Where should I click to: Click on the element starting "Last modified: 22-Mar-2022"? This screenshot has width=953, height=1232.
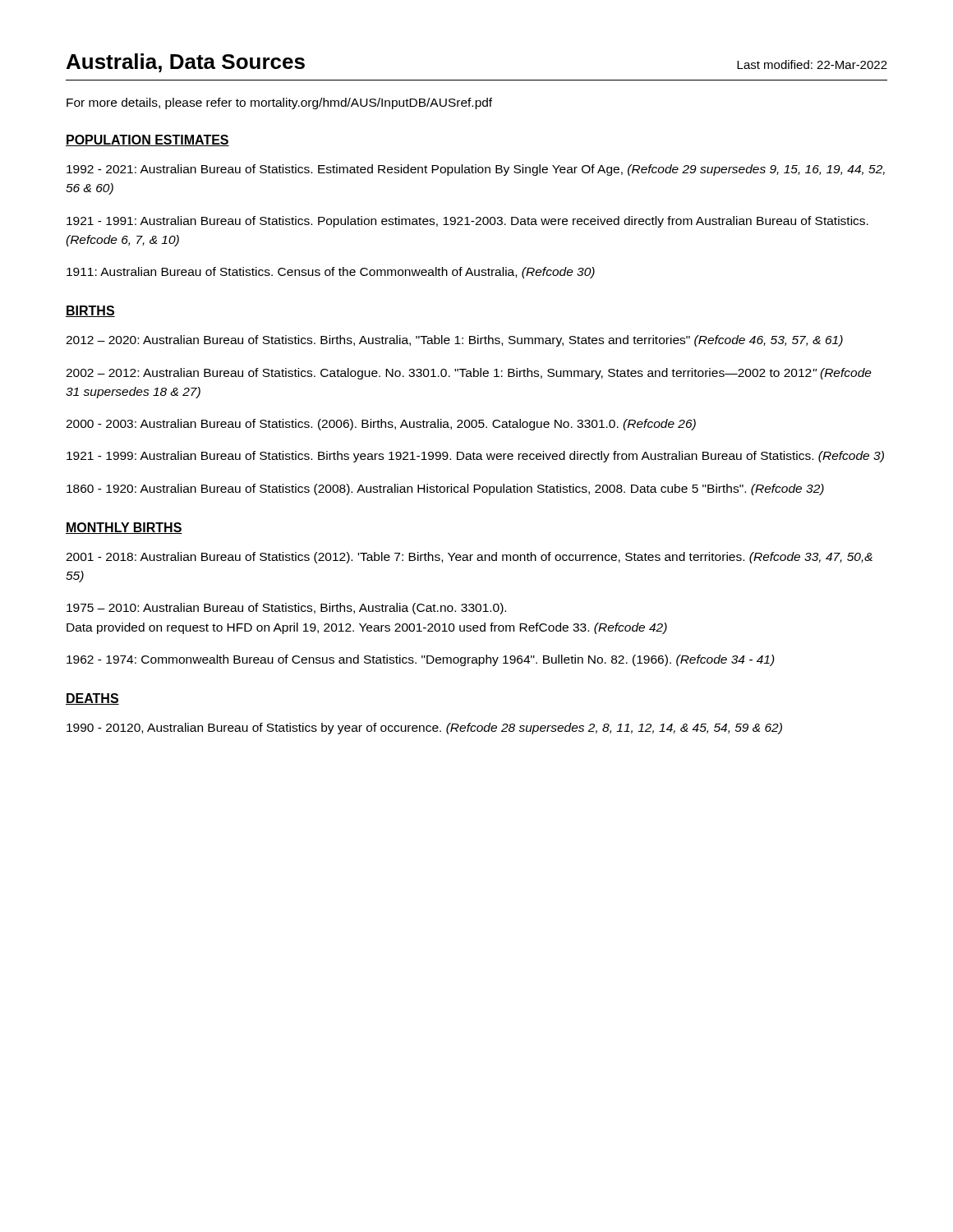click(x=812, y=64)
